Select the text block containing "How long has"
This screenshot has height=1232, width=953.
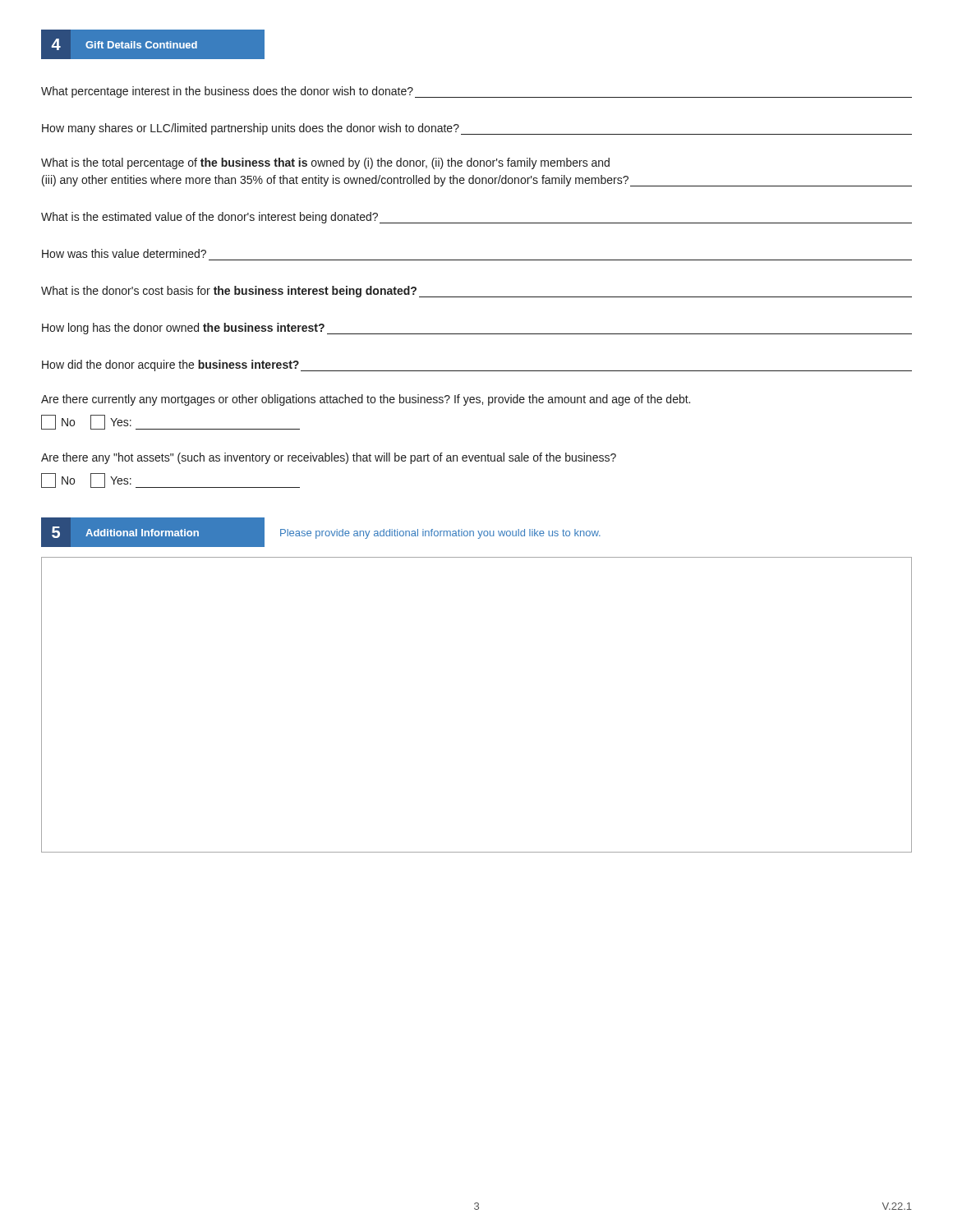(476, 326)
